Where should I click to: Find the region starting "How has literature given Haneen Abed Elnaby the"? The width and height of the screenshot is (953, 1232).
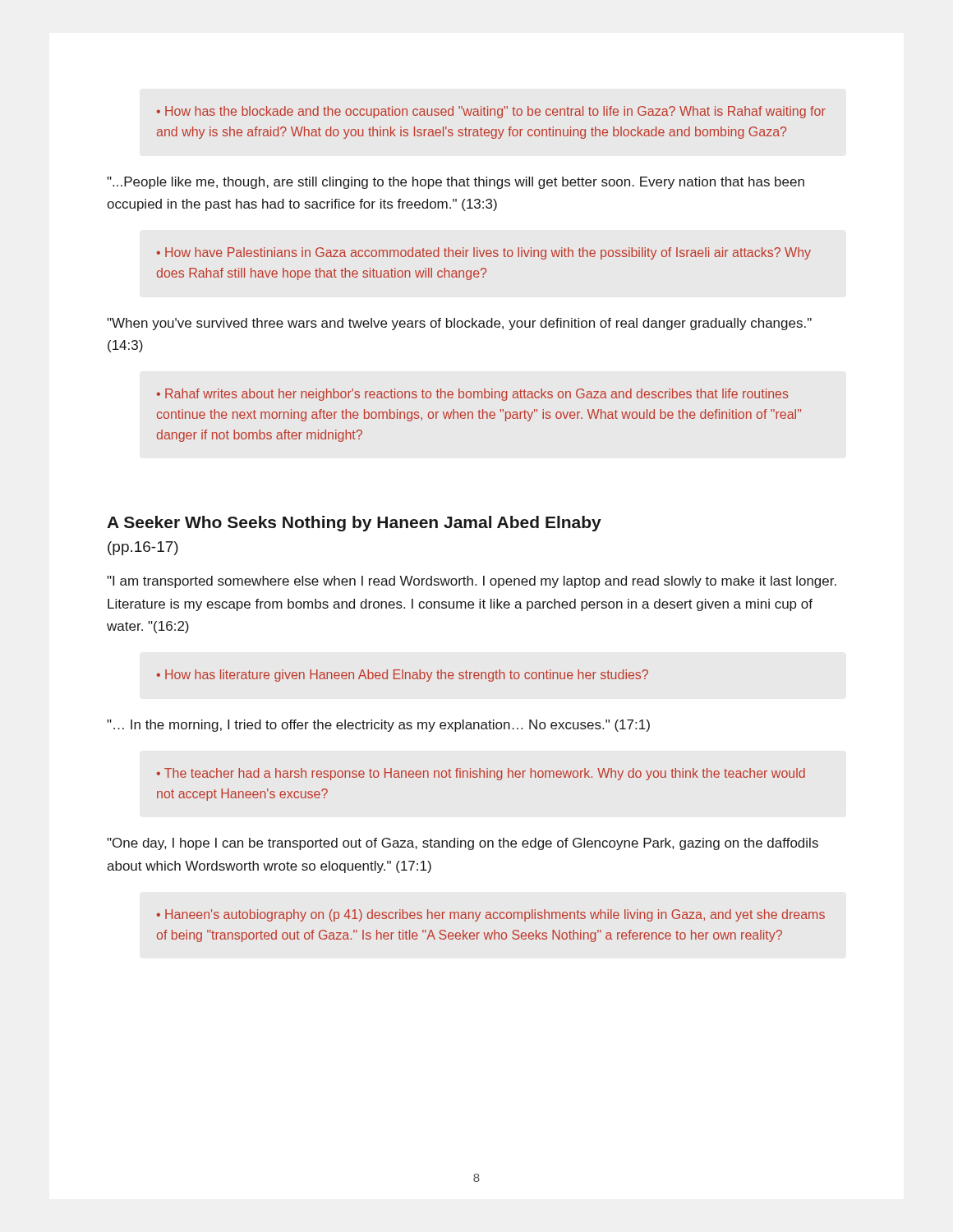click(x=491, y=675)
